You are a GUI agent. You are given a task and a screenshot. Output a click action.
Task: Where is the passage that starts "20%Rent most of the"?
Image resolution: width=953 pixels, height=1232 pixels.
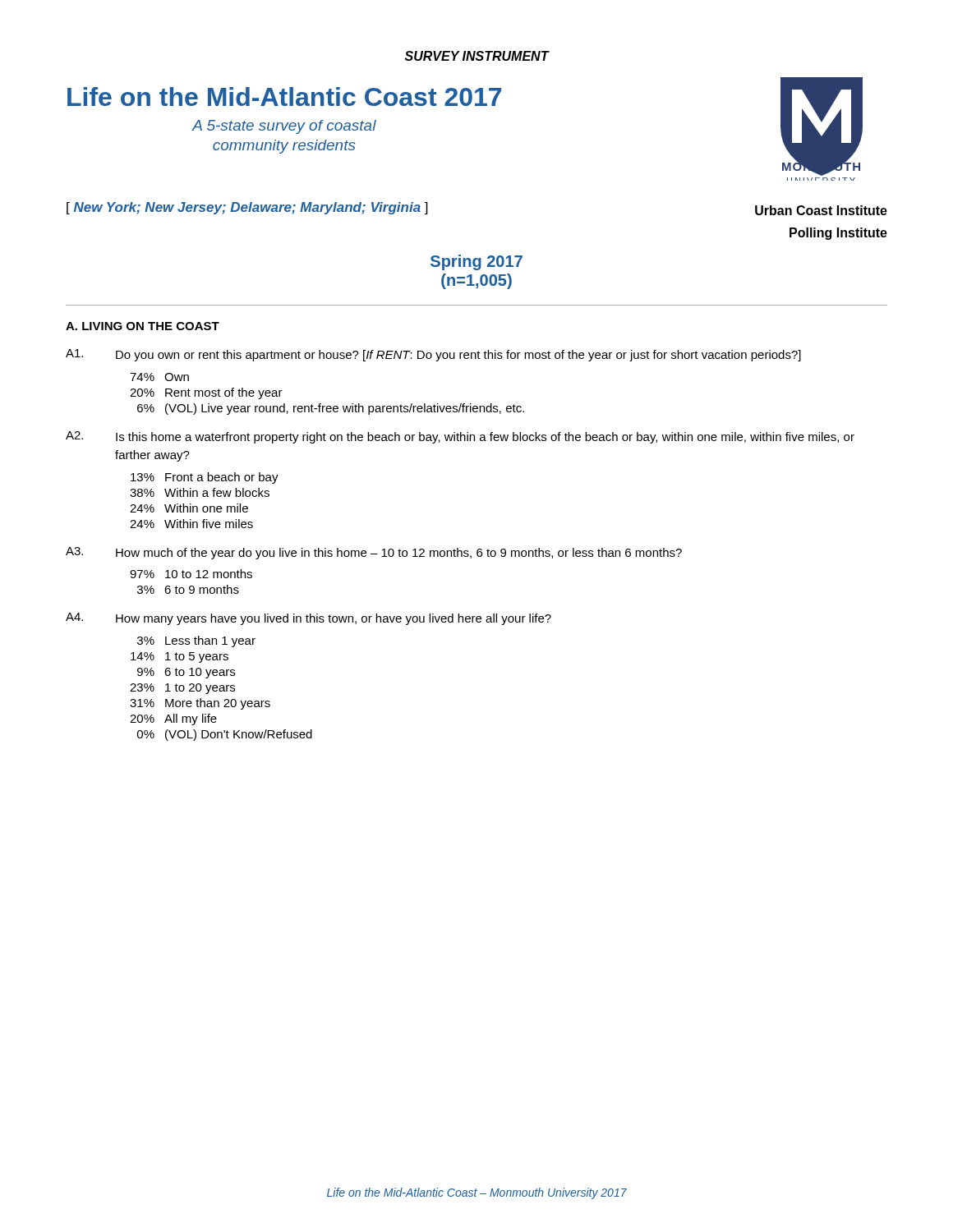click(199, 392)
